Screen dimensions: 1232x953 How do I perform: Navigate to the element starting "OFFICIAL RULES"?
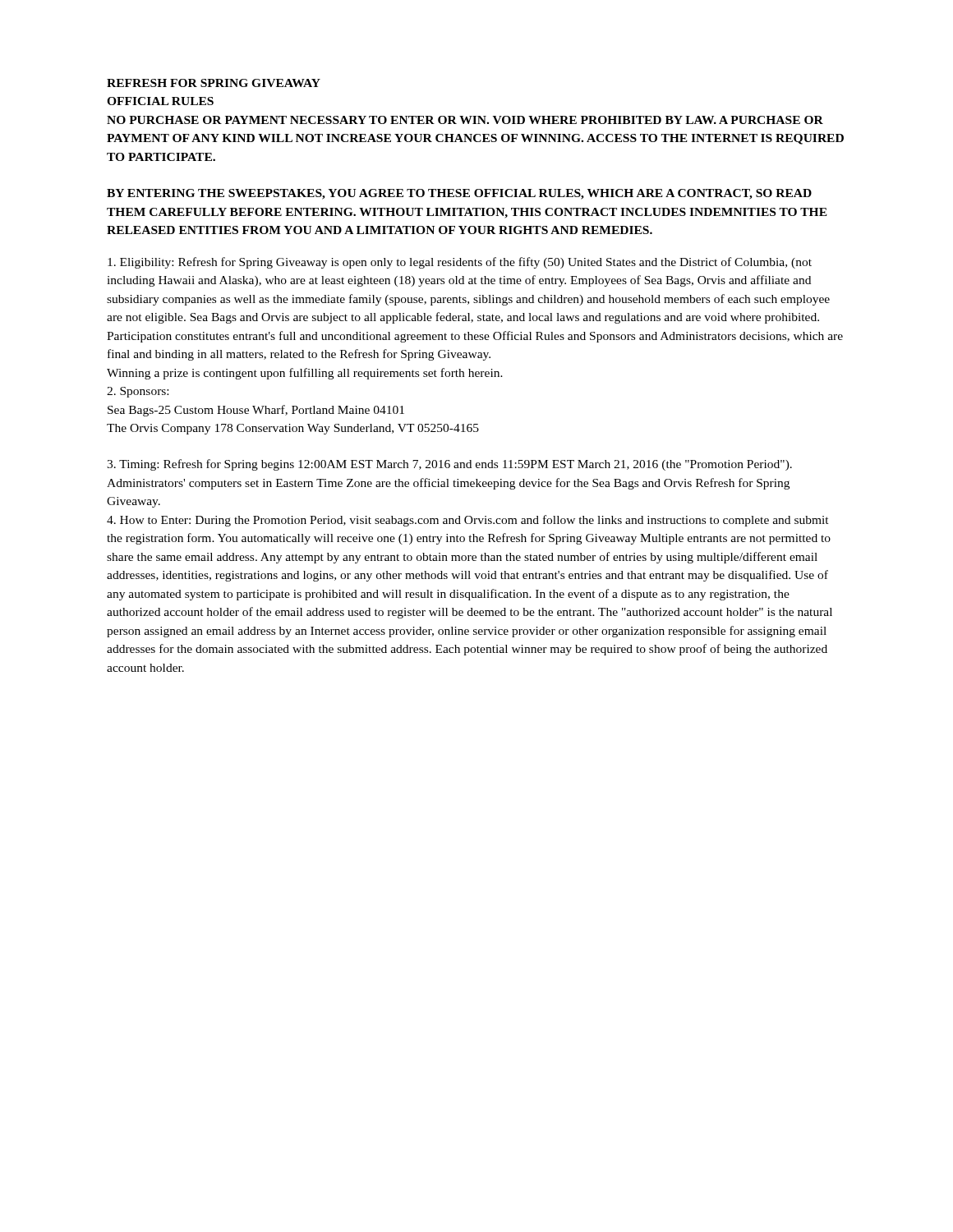point(160,101)
